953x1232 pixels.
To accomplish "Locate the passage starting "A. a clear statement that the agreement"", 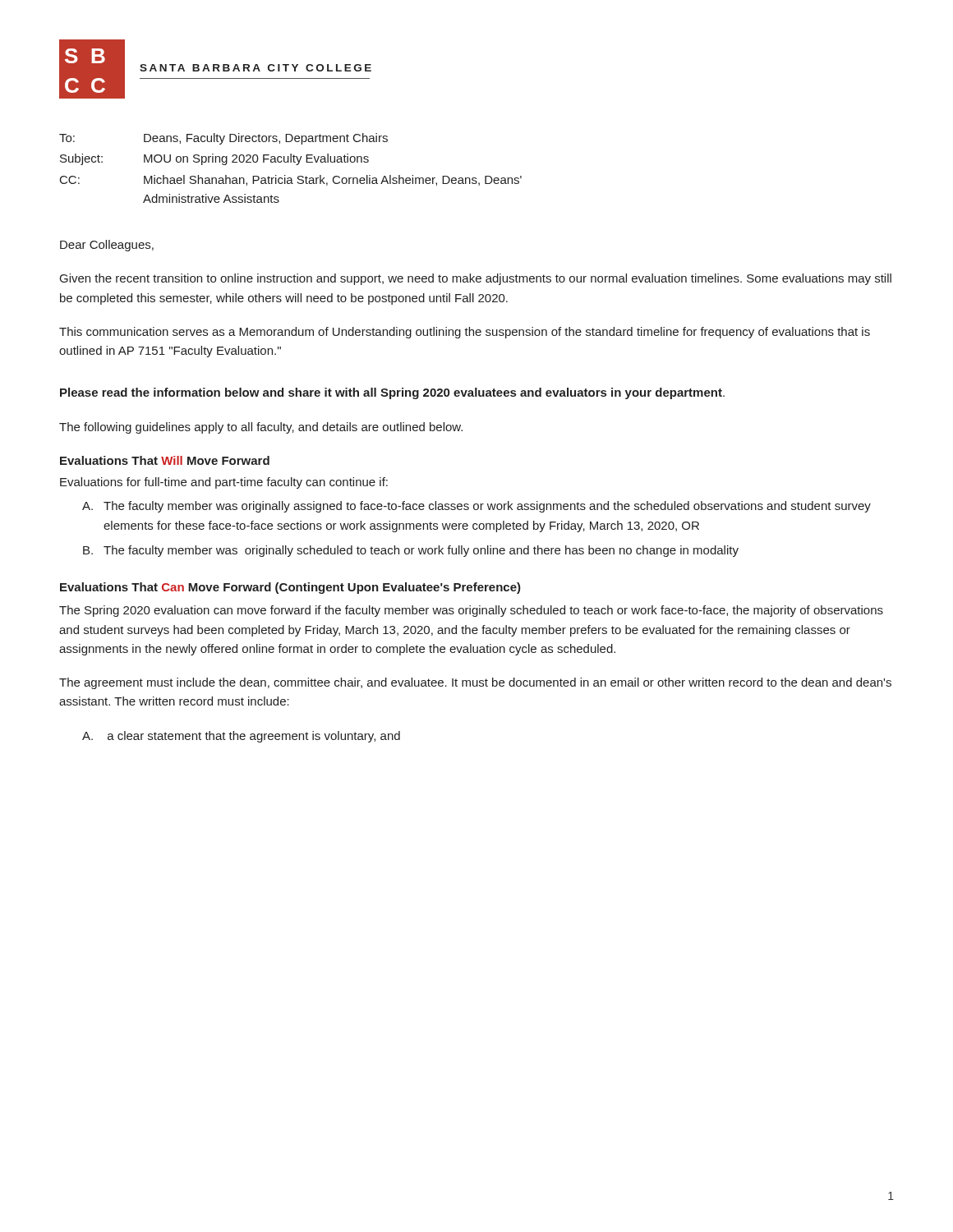I will [241, 737].
